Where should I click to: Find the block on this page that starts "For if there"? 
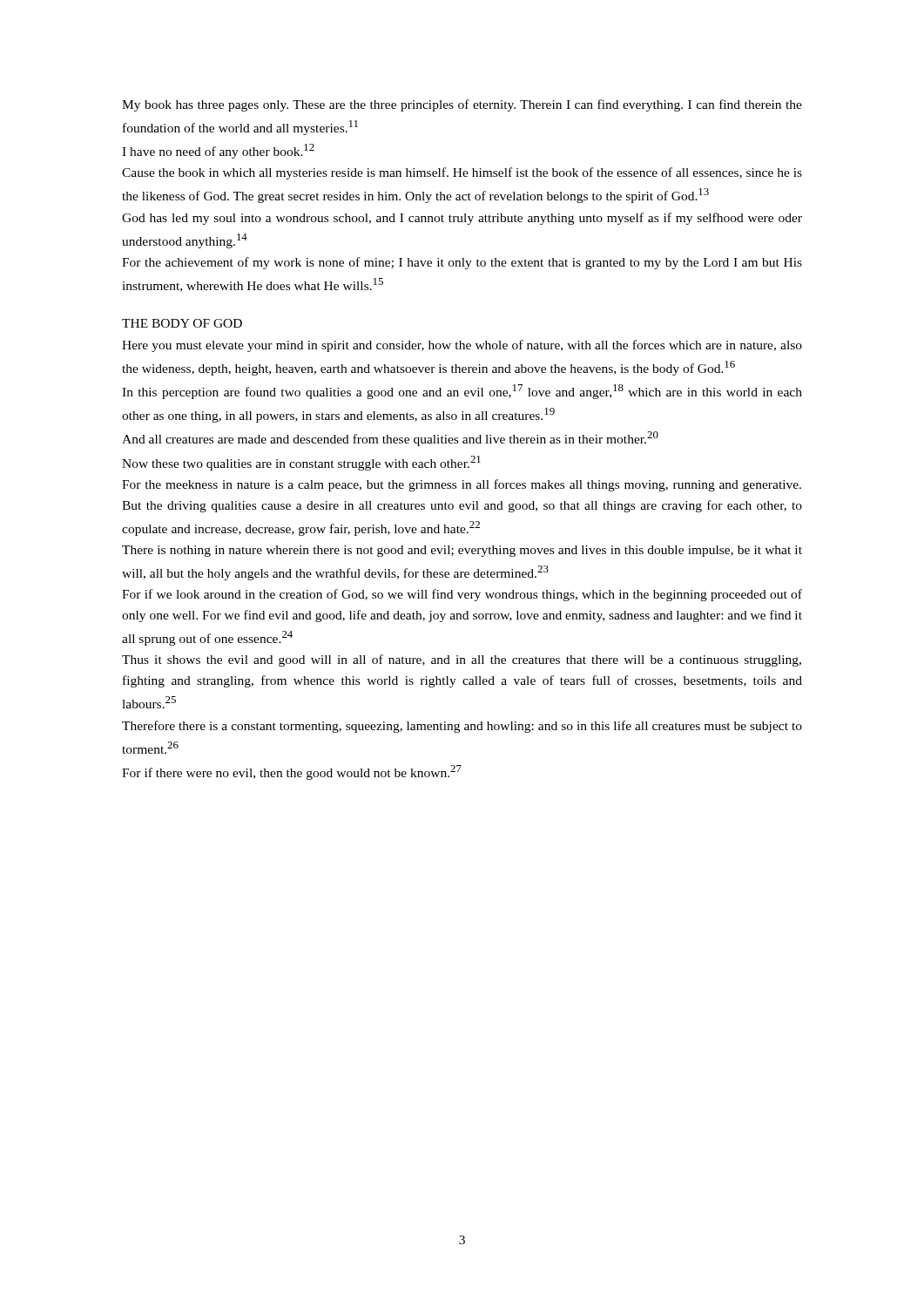pos(292,771)
